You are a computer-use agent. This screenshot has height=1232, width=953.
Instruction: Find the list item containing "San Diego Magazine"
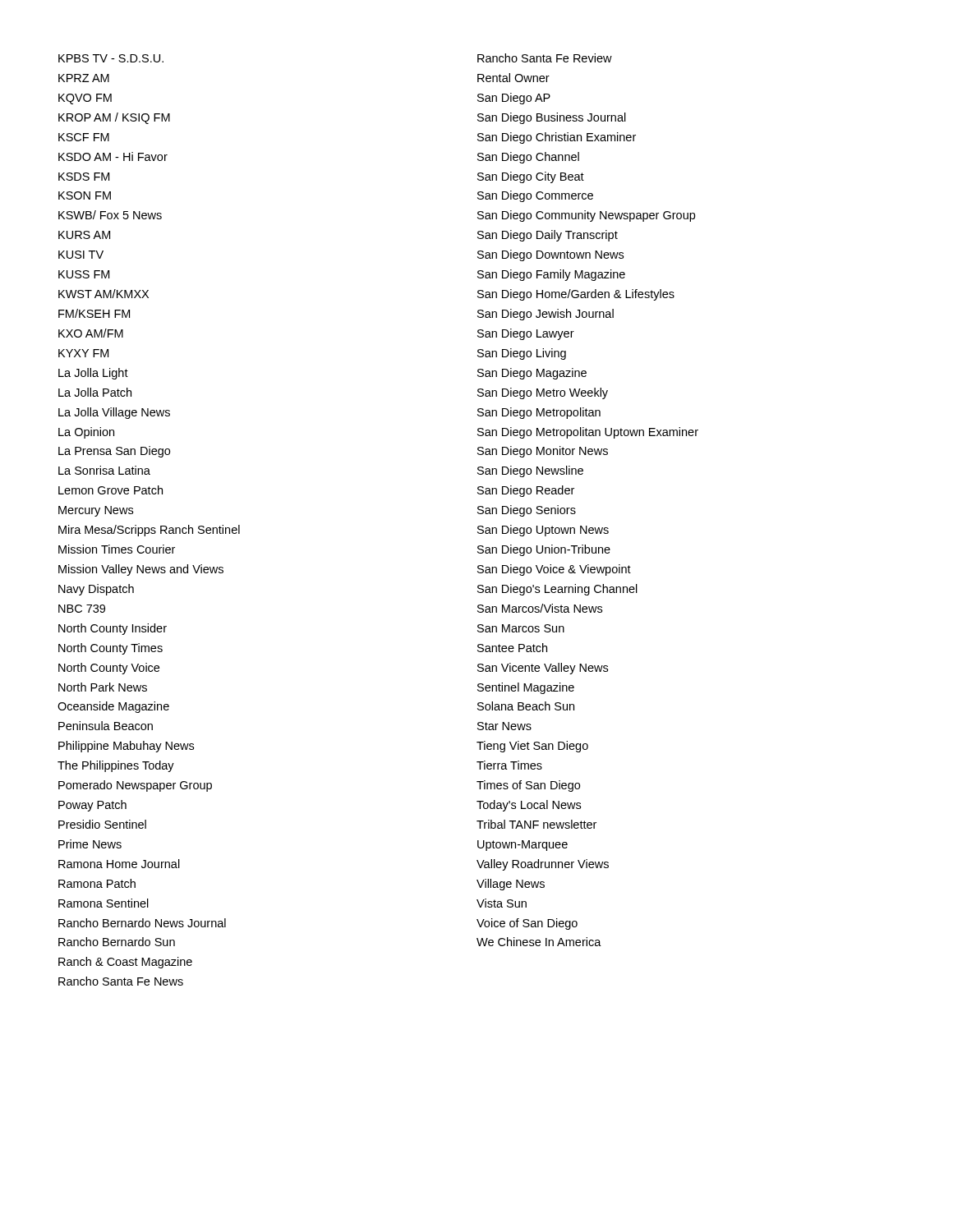click(532, 373)
